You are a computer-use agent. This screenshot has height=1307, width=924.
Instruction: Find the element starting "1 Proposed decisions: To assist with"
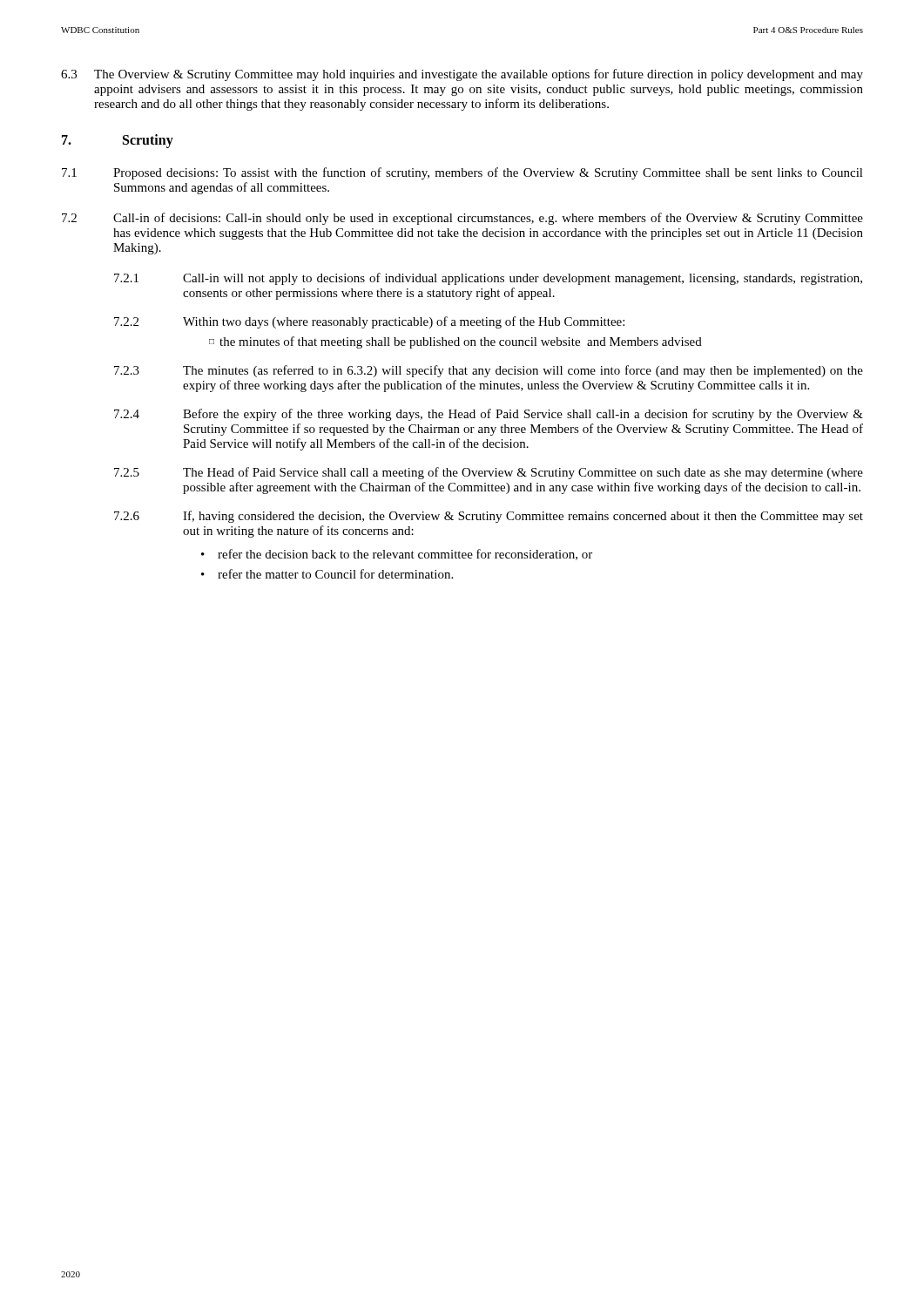pyautogui.click(x=462, y=180)
